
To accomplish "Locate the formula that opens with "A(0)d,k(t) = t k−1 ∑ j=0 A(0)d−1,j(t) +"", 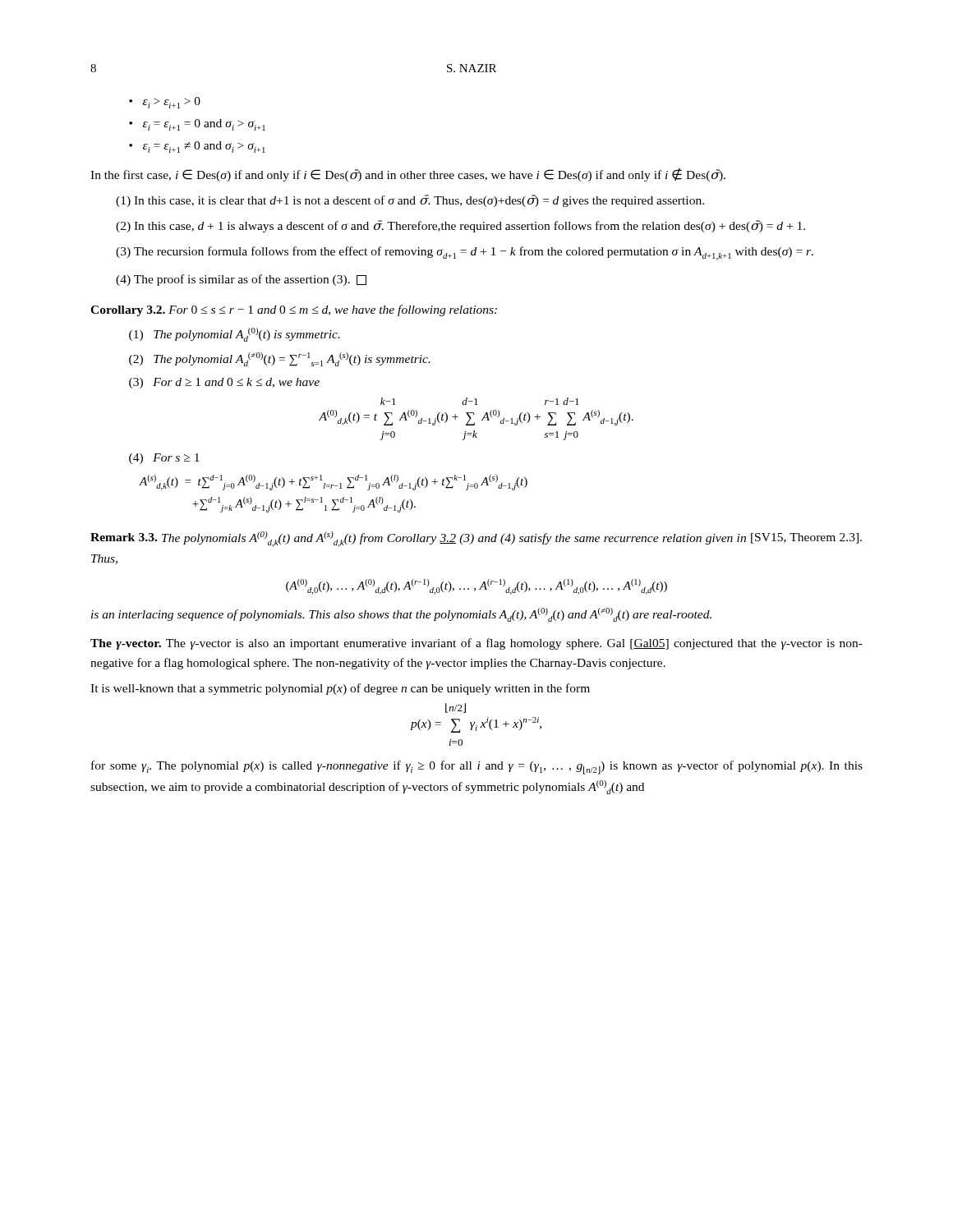I will [476, 418].
